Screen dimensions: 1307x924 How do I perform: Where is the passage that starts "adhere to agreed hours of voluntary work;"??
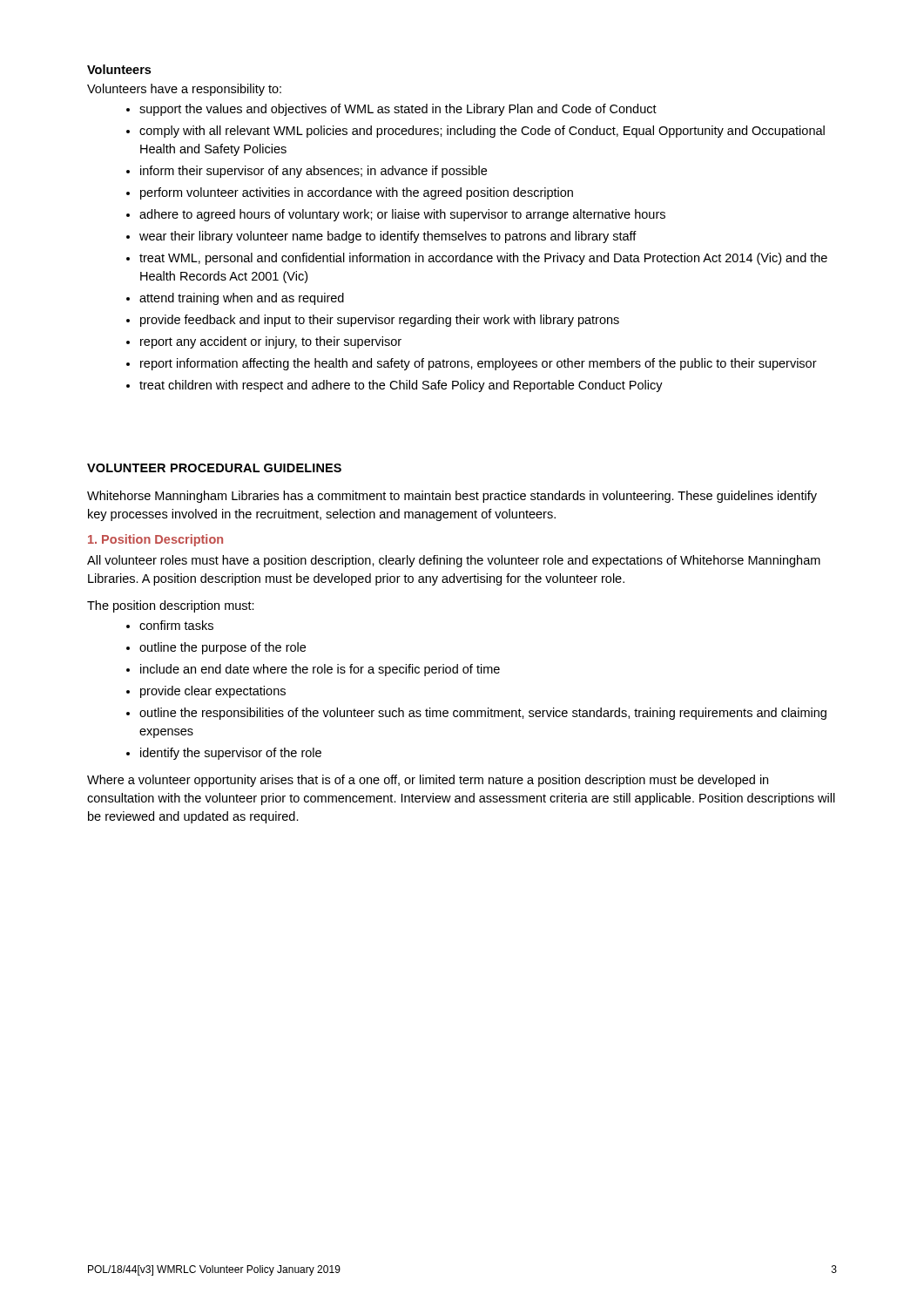point(403,214)
